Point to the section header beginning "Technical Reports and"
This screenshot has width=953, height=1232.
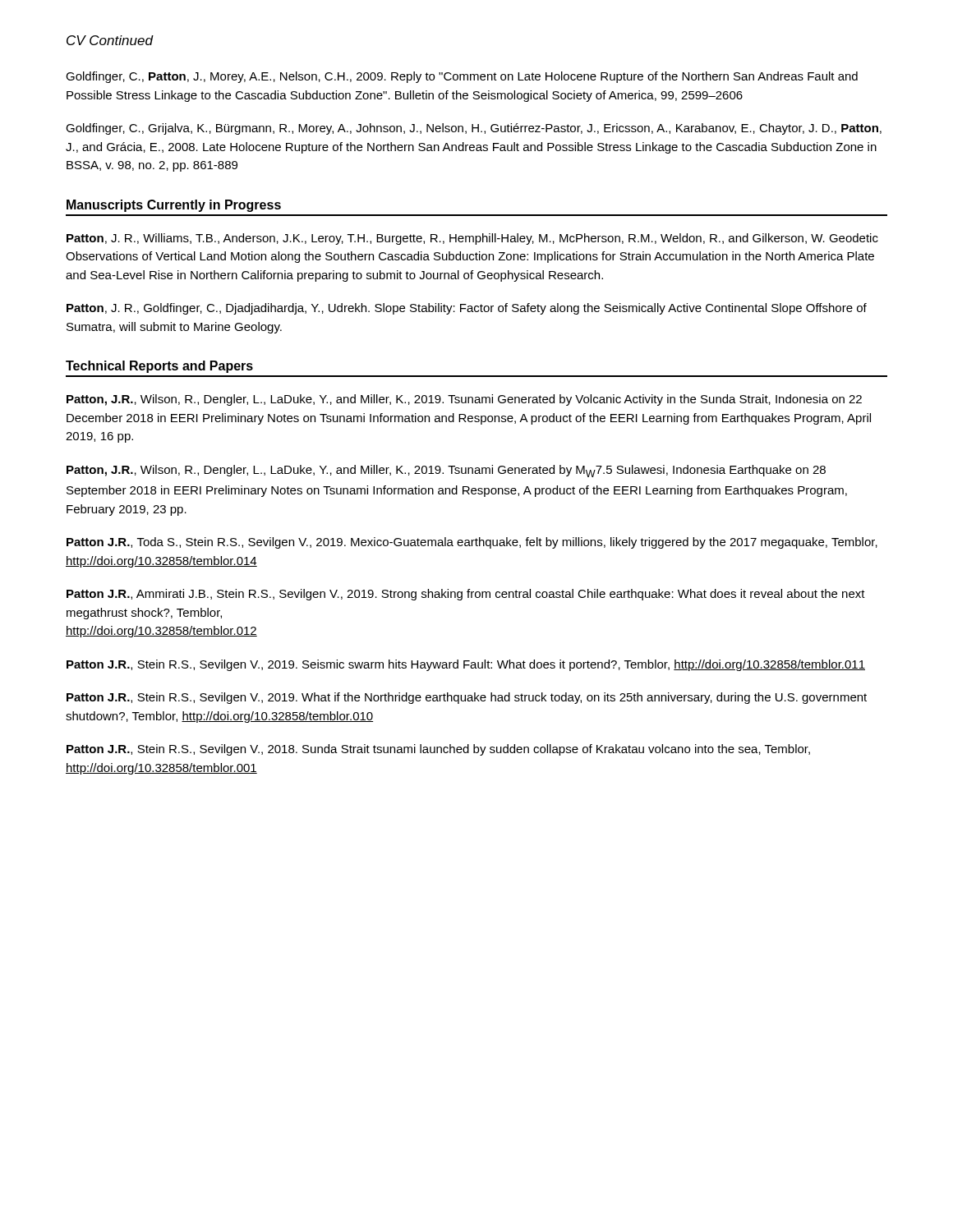click(159, 366)
